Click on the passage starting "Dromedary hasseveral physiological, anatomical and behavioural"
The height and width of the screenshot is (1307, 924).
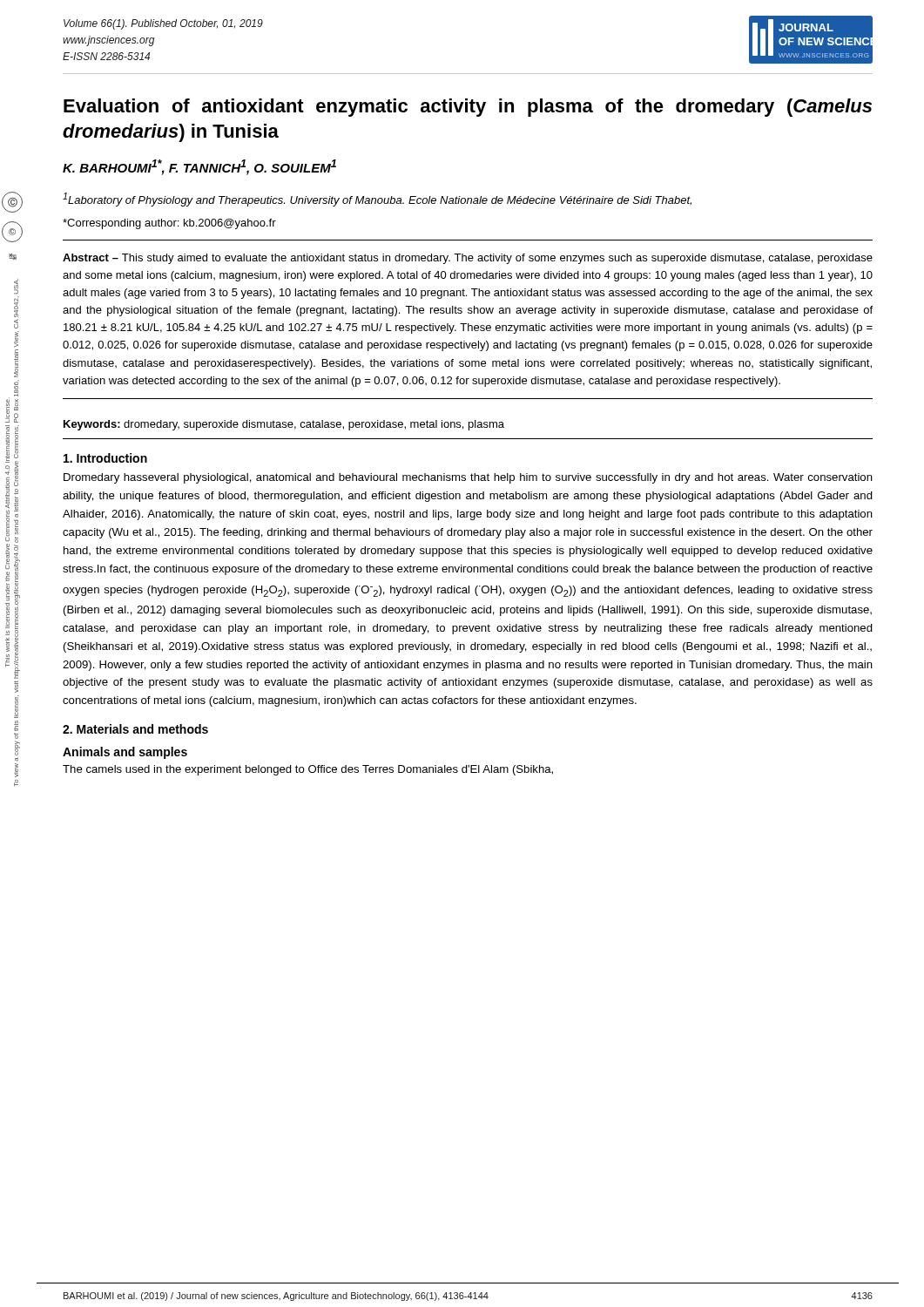(468, 589)
